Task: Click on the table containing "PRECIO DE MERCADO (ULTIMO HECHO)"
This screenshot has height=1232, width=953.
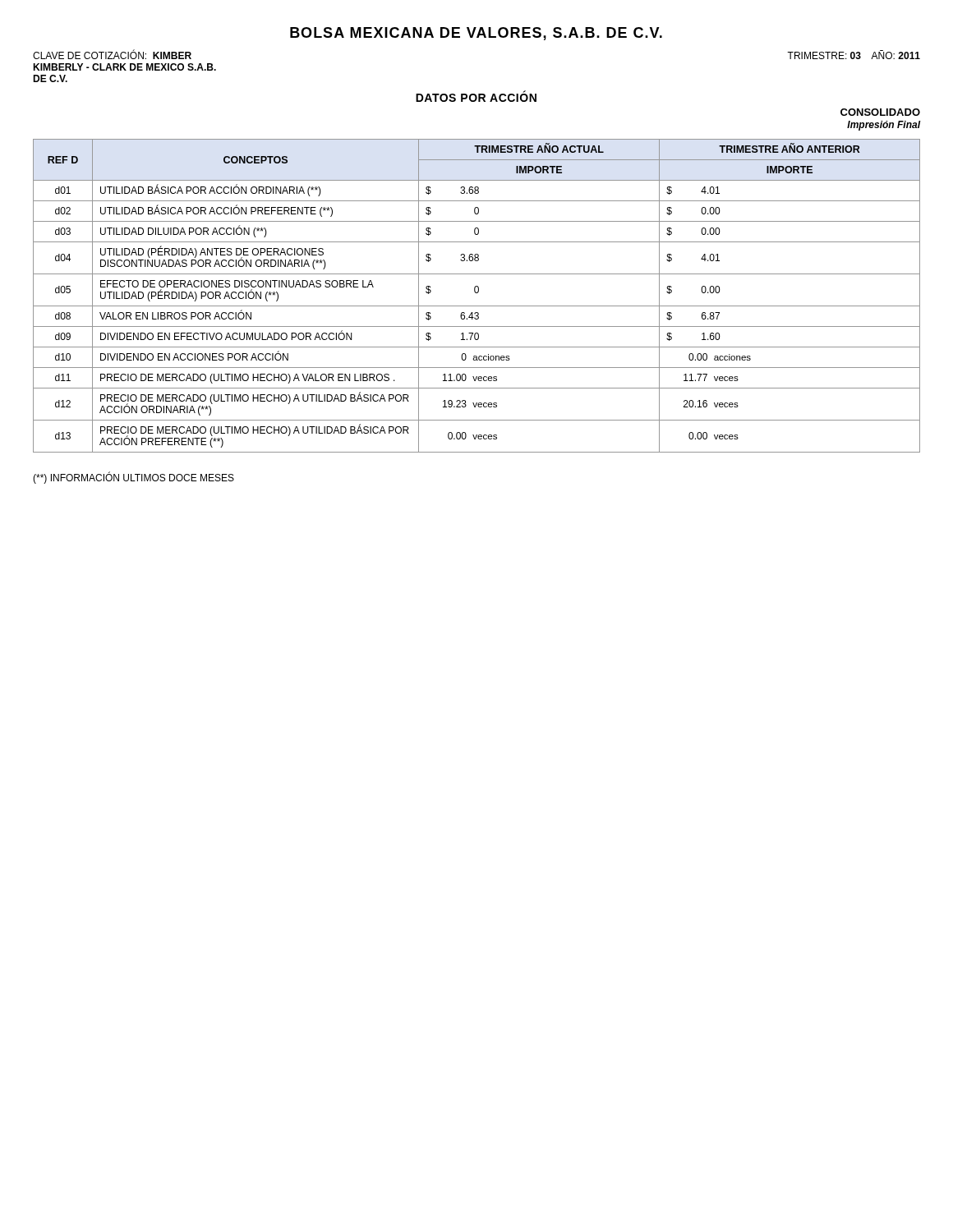Action: pyautogui.click(x=476, y=296)
